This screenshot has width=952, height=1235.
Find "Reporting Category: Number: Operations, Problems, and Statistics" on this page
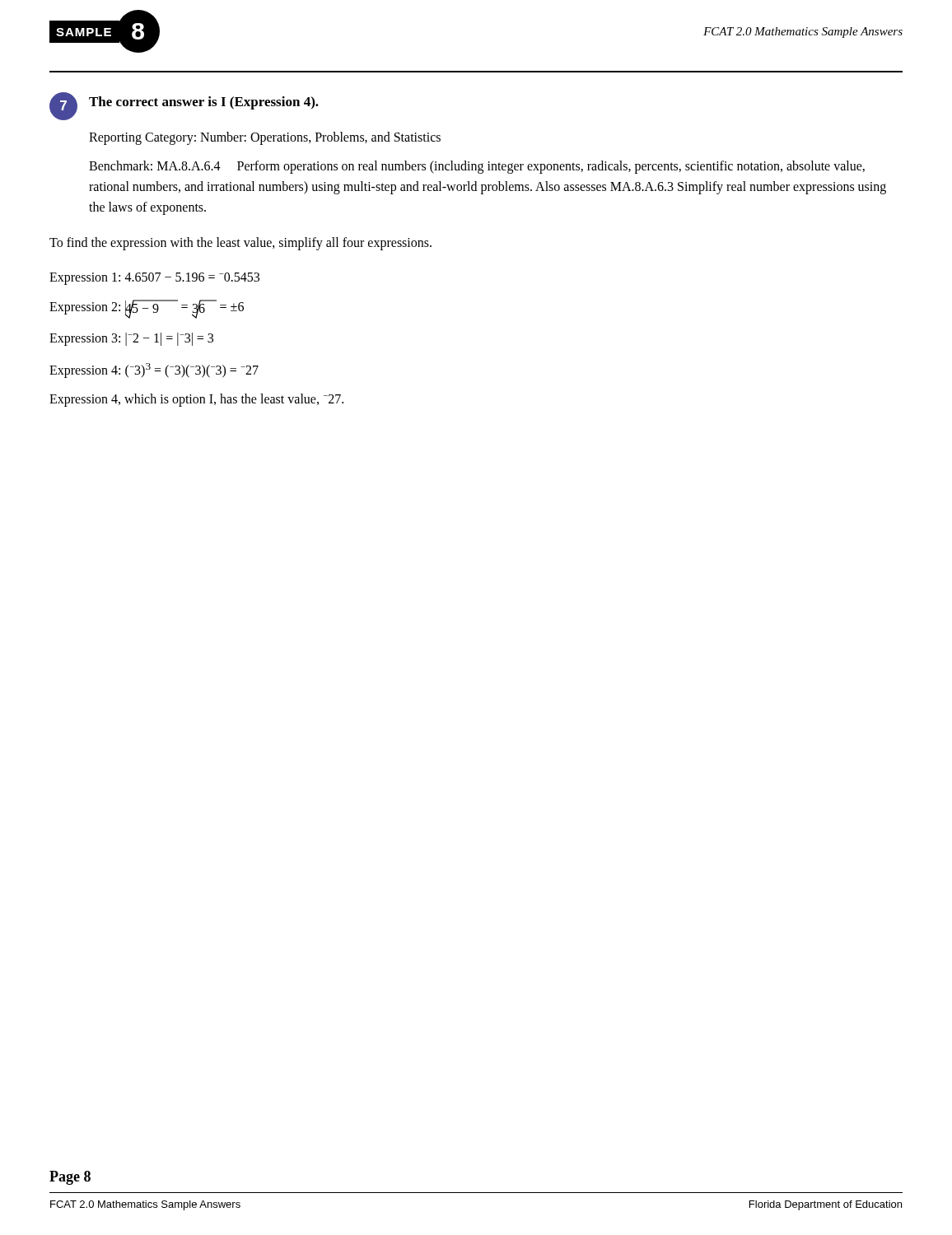coord(265,137)
